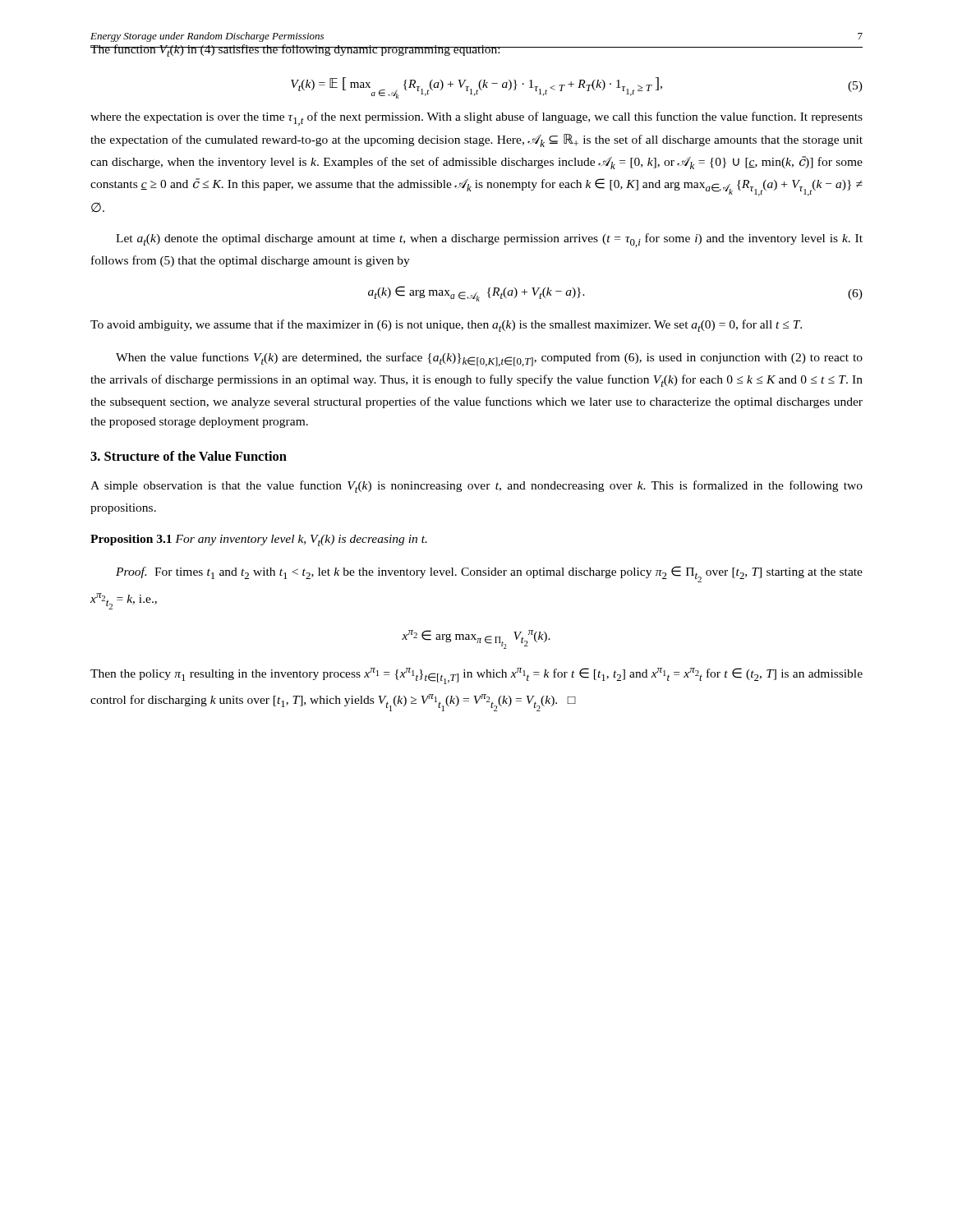The width and height of the screenshot is (953, 1232).
Task: Click on the formula containing "Vt(k) = 𝔼 [ maxa ∈ 𝒜k"
Action: (x=476, y=85)
